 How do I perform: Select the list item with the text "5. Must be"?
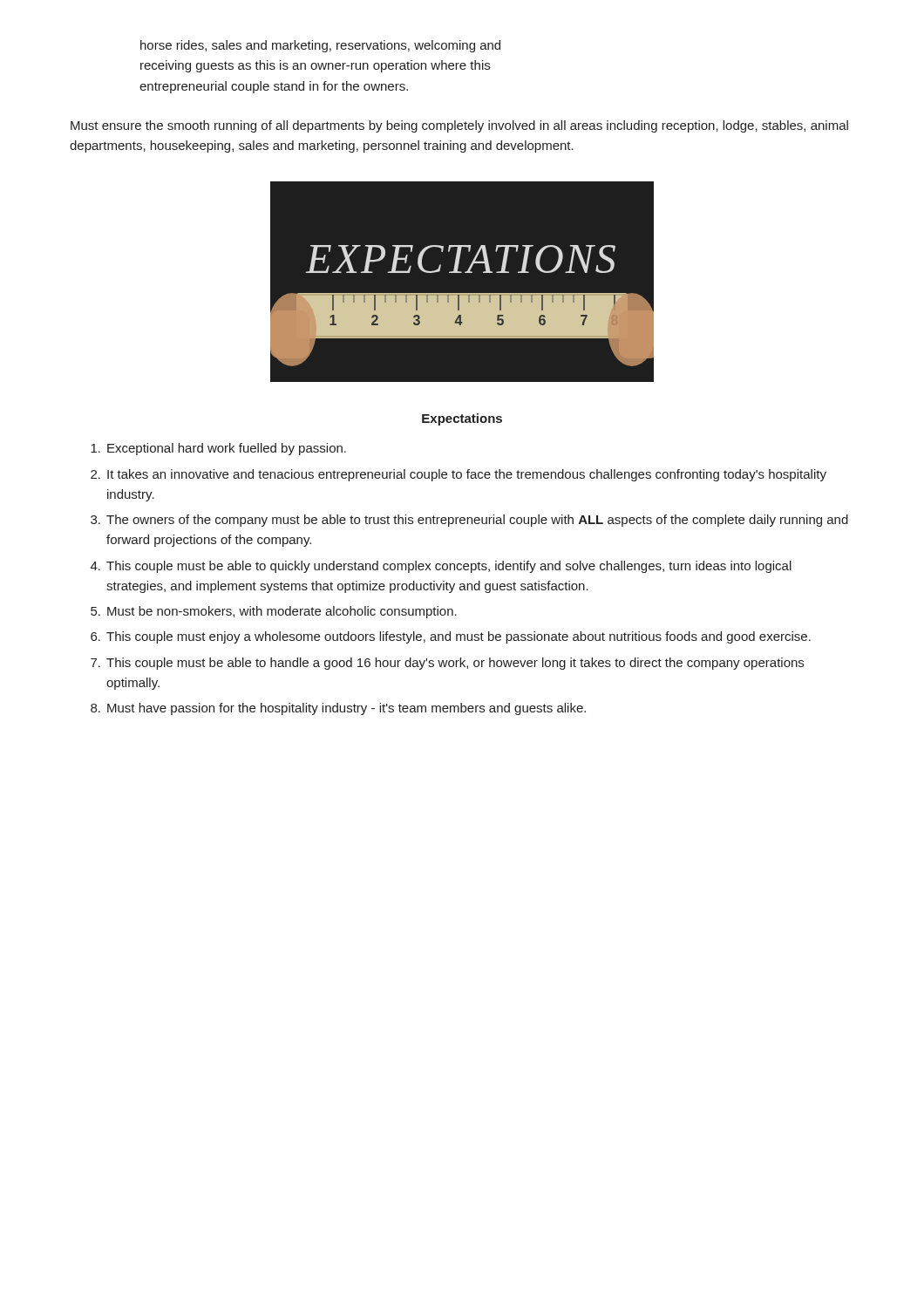click(x=462, y=611)
